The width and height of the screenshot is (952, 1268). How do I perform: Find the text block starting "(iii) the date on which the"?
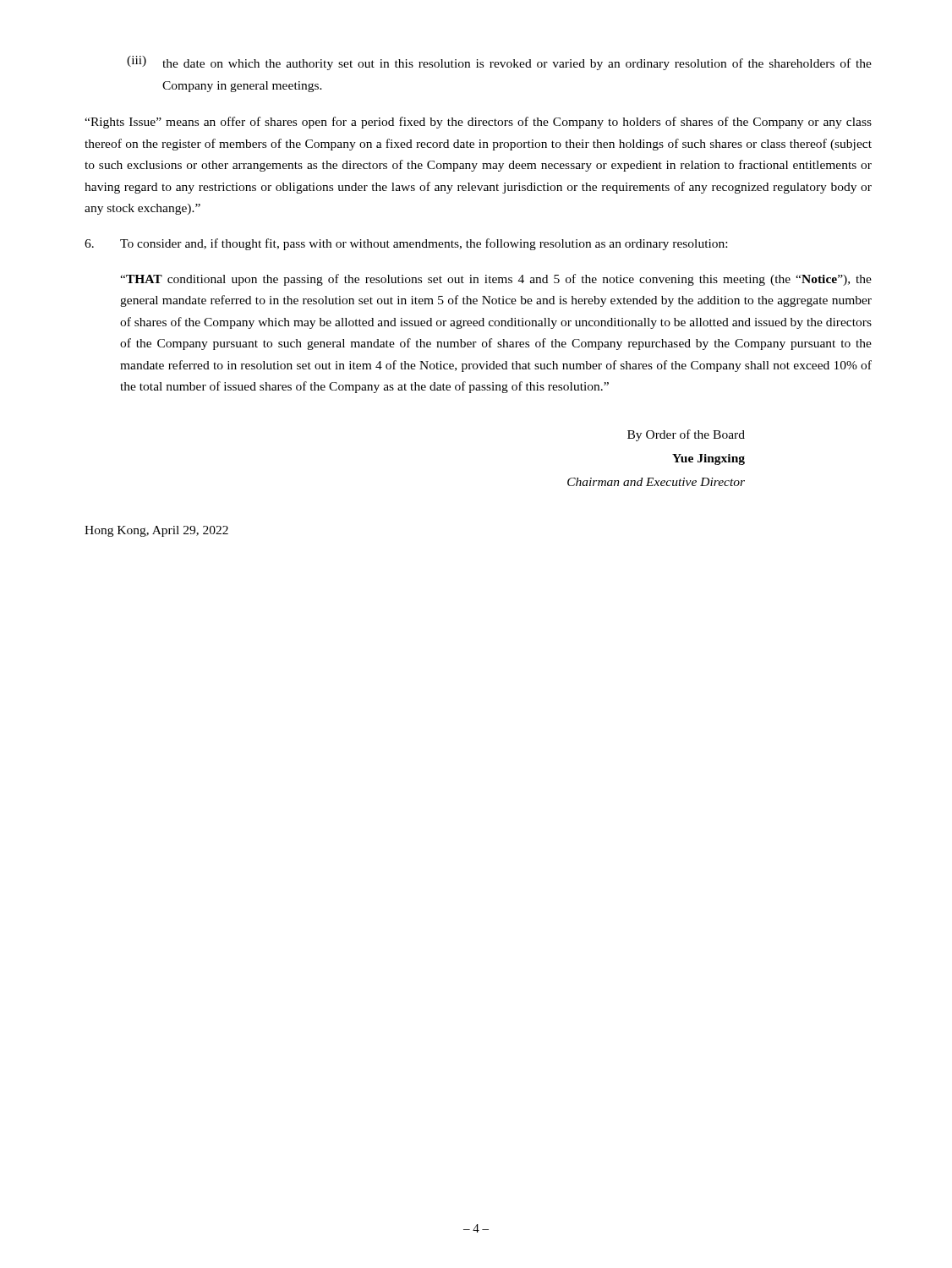pyautogui.click(x=478, y=74)
